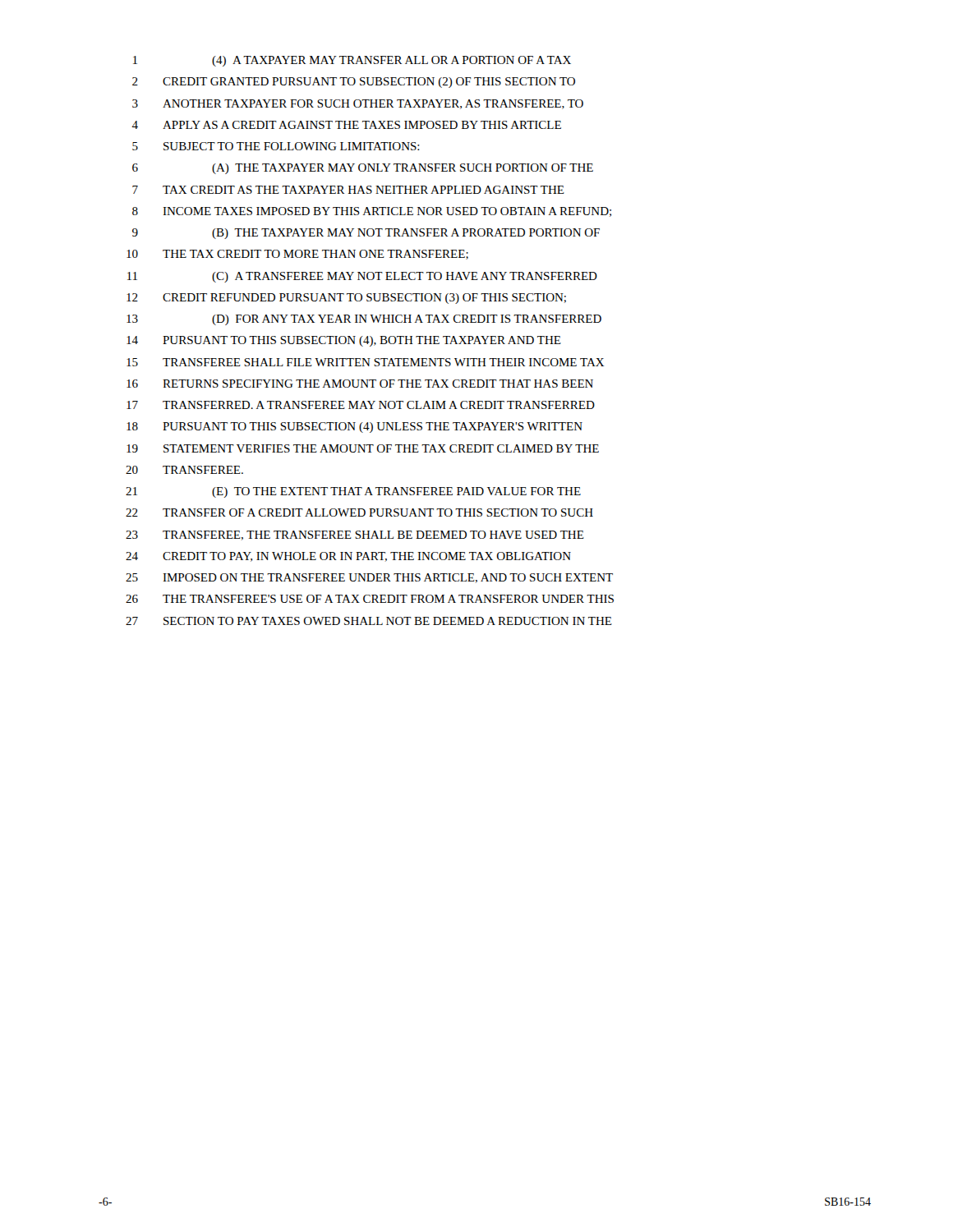
Task: Locate the list item containing "9 (b) THE TAXPAYER"
Action: (485, 243)
